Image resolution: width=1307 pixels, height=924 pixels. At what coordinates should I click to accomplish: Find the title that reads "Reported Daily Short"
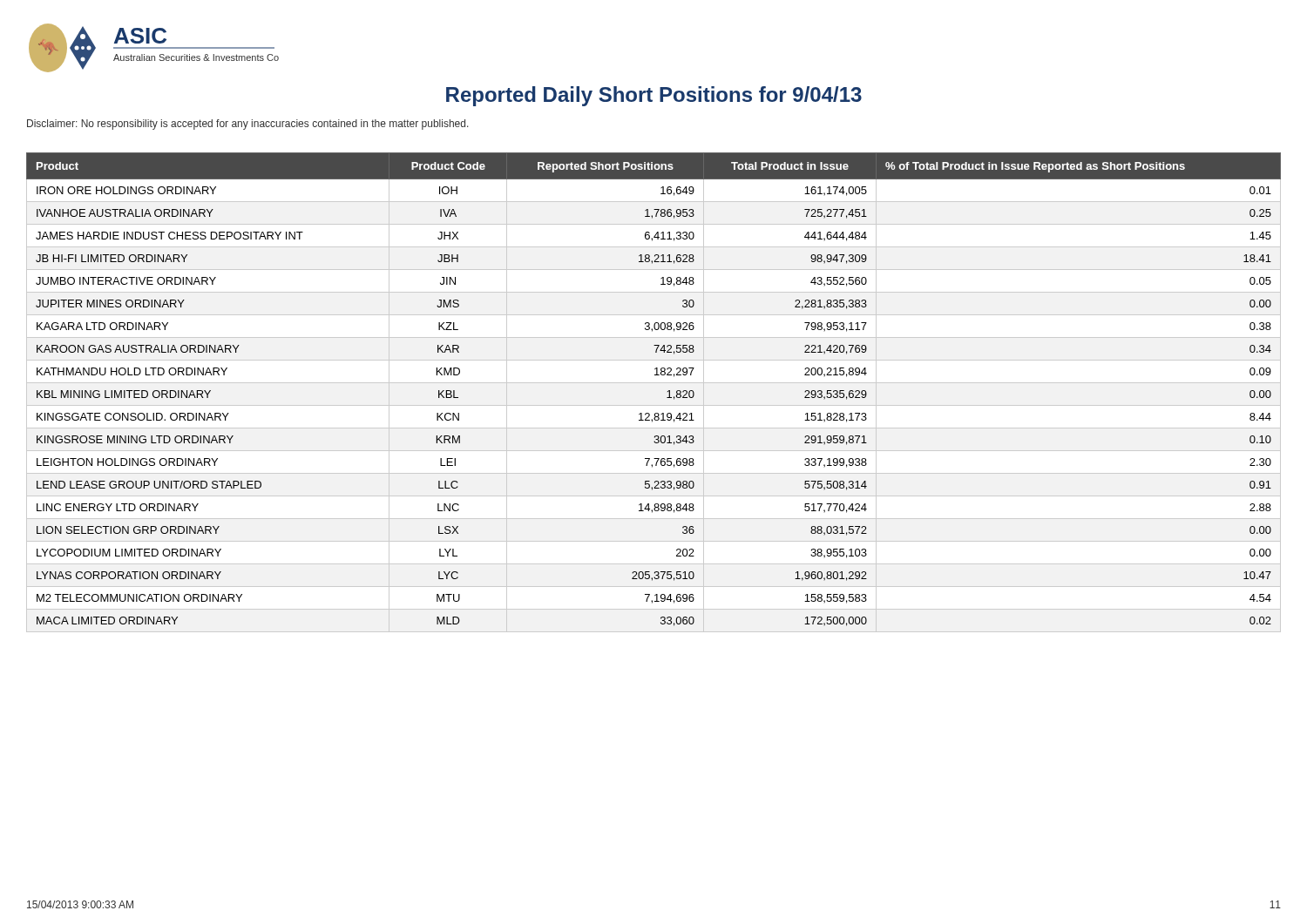click(654, 94)
